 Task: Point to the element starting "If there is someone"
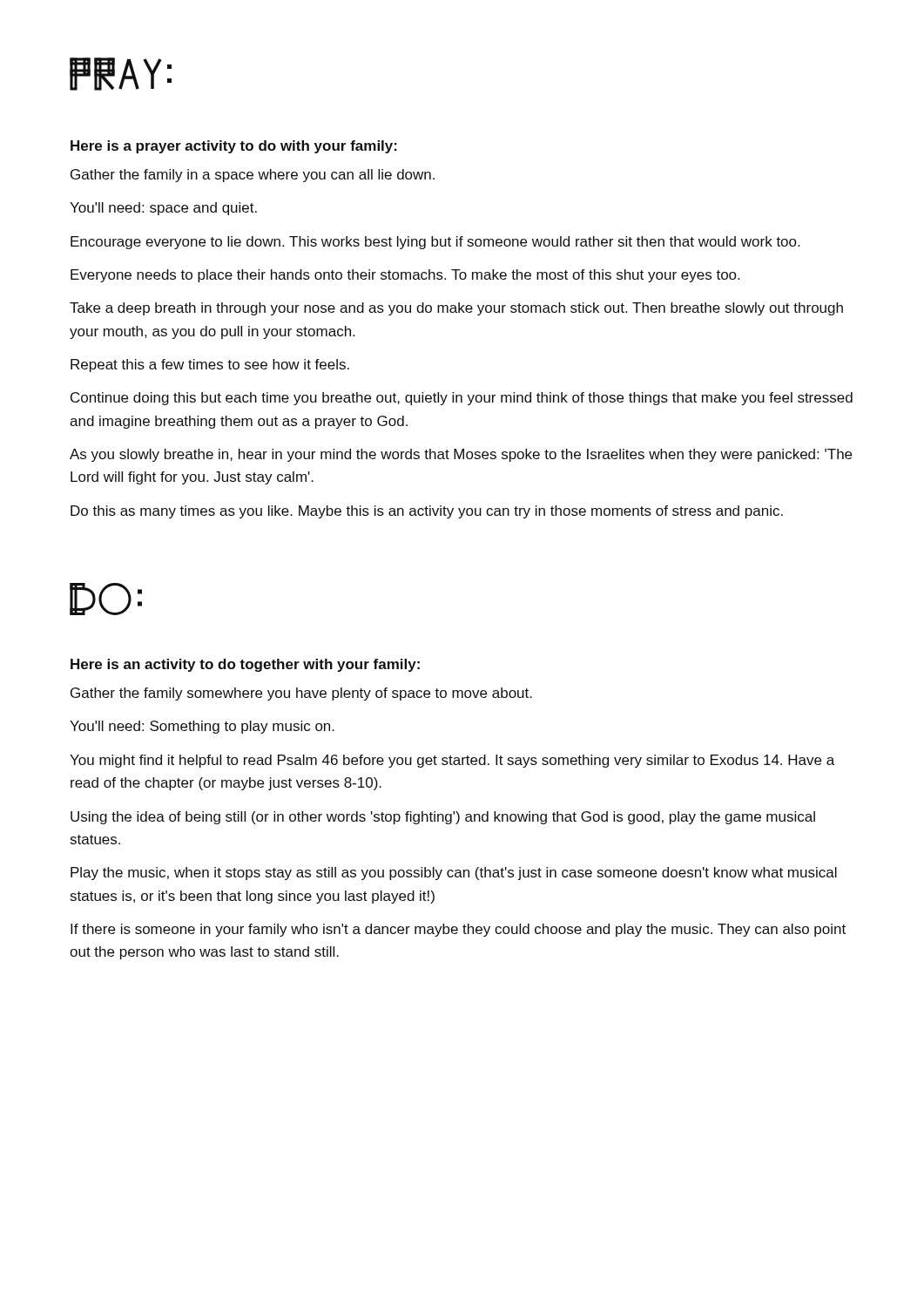(x=458, y=941)
